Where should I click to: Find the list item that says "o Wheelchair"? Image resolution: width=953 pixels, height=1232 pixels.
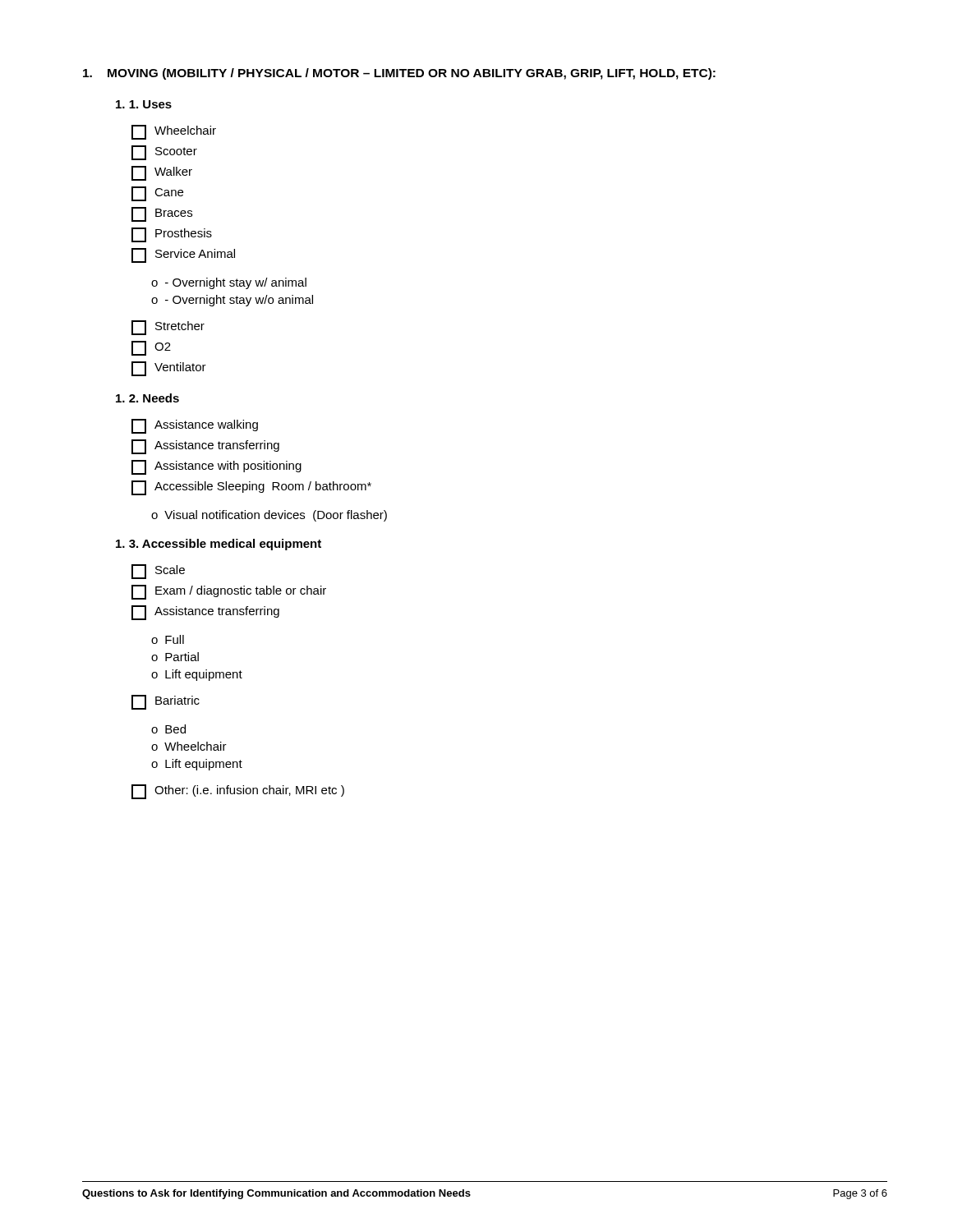(189, 746)
